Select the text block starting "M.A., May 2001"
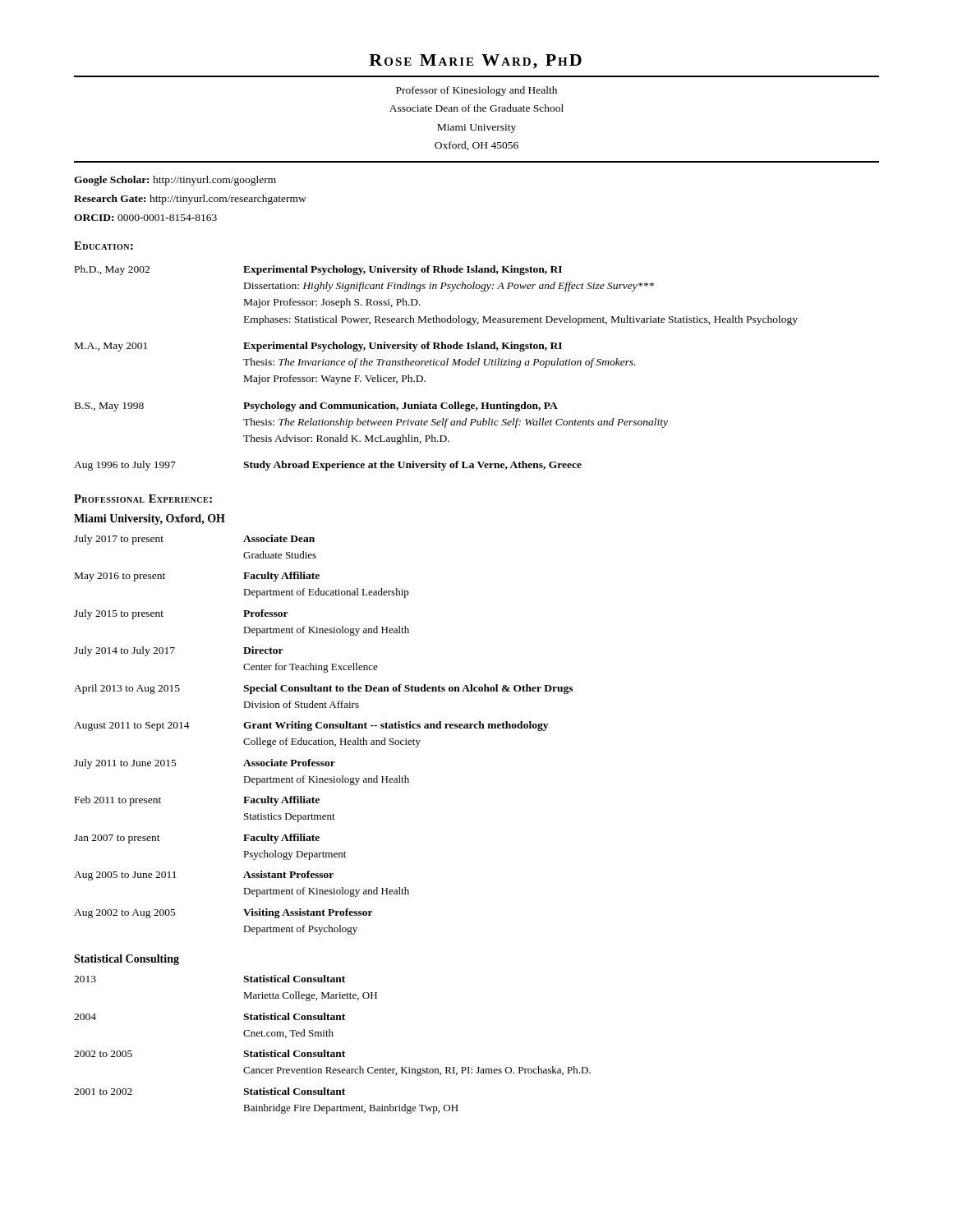This screenshot has height=1232, width=953. point(476,364)
